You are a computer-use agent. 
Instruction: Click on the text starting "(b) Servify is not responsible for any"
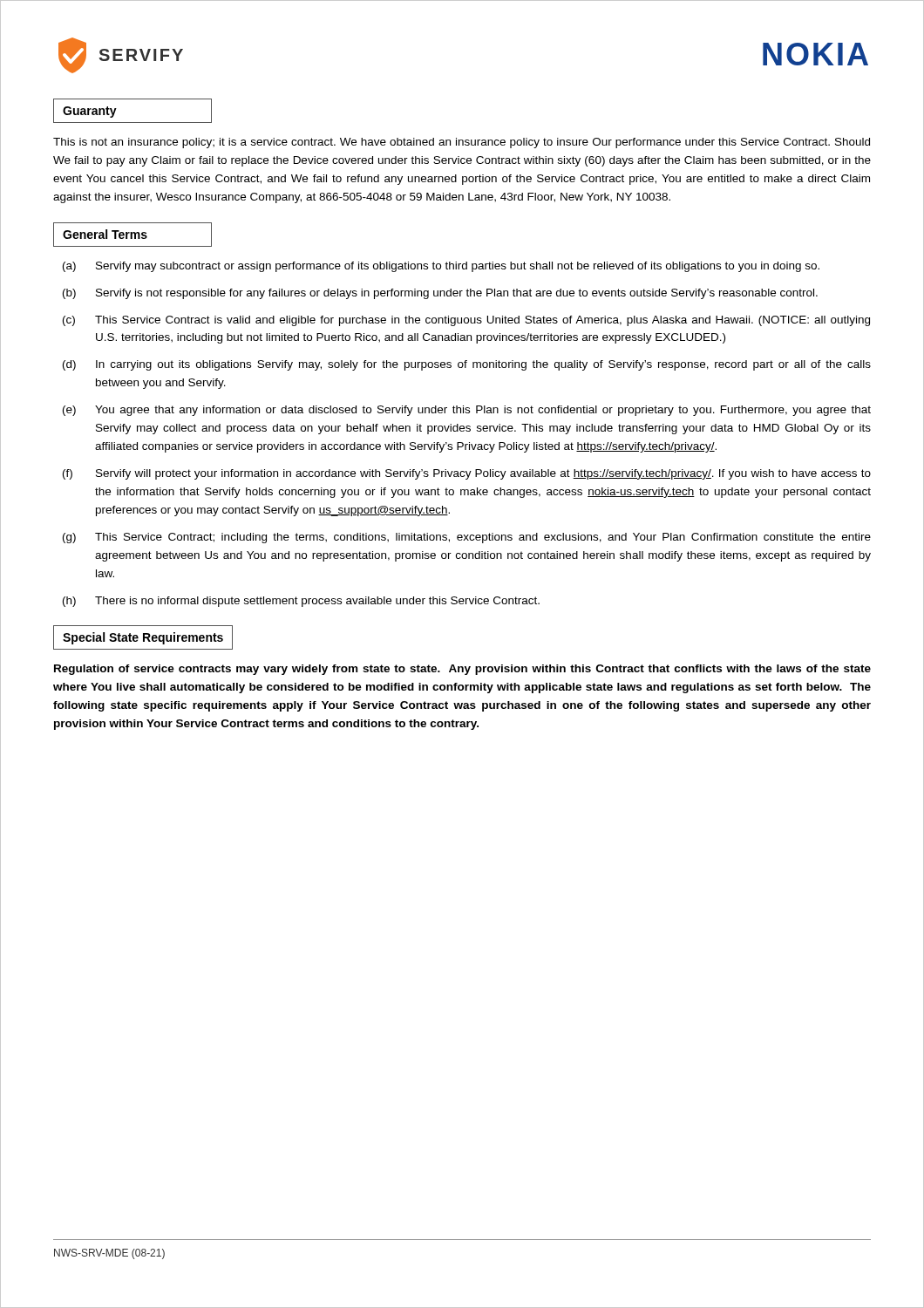click(462, 293)
